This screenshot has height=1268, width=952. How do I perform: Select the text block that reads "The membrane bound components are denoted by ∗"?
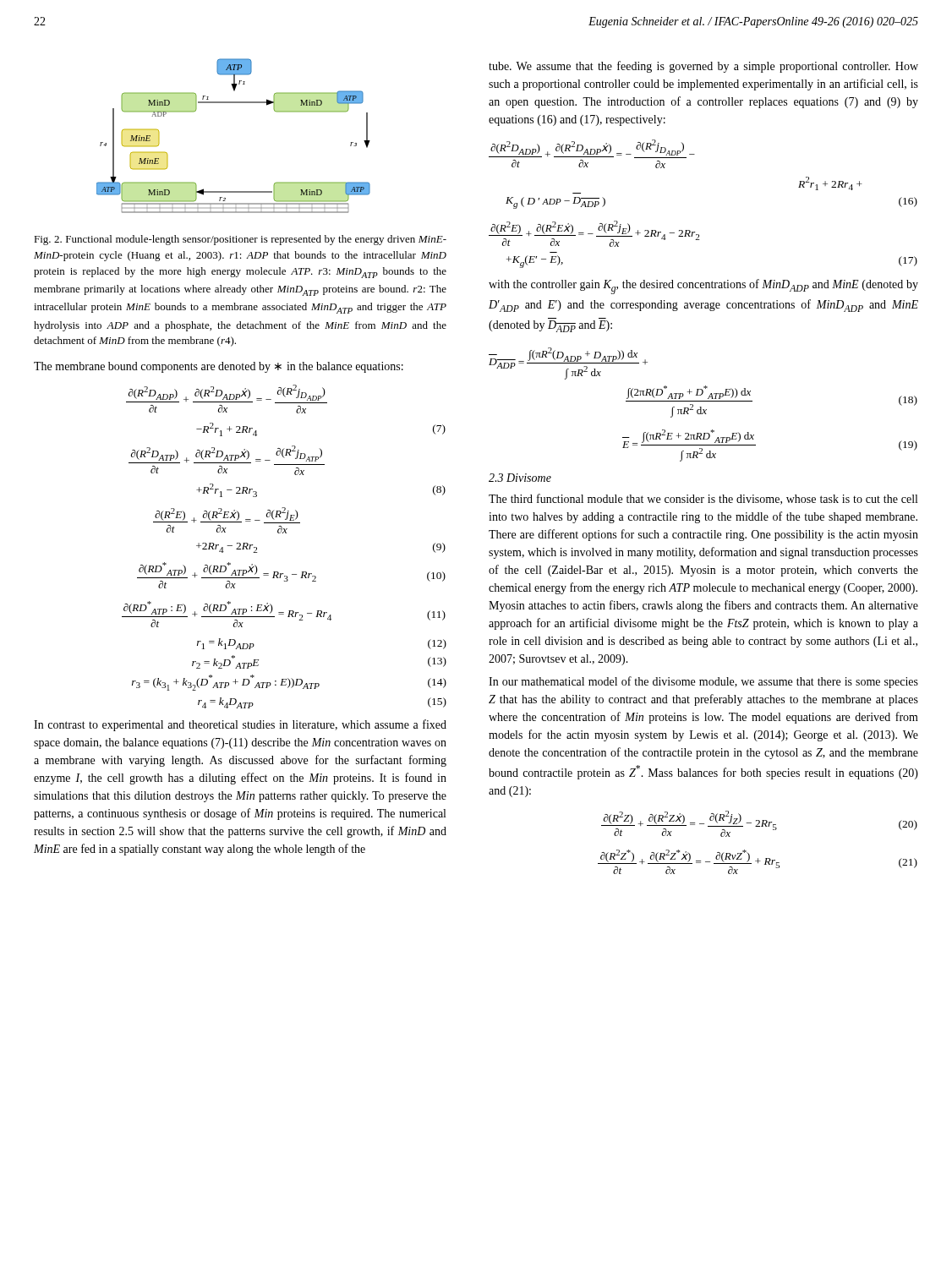[219, 367]
